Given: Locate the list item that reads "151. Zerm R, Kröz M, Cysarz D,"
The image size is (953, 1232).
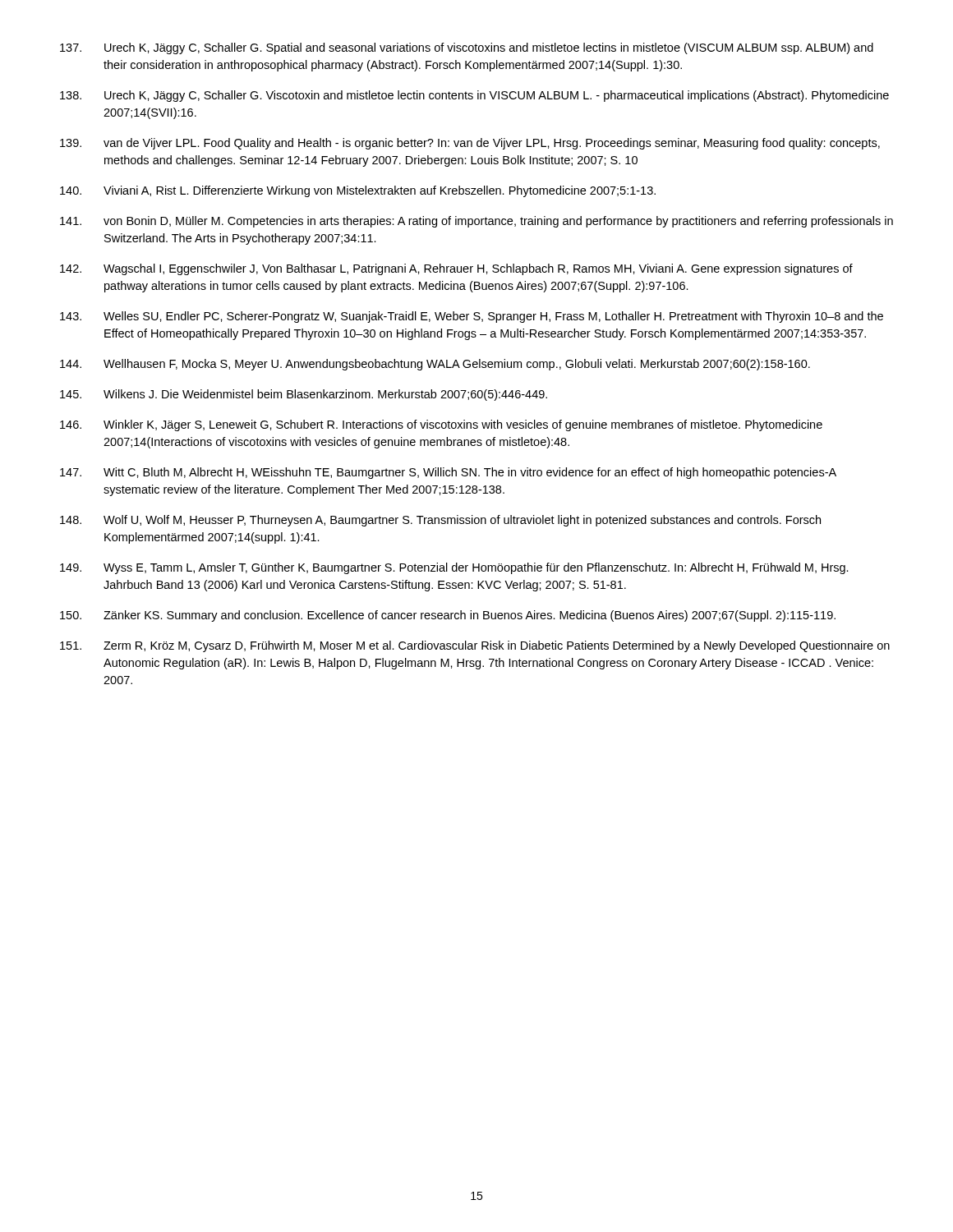Looking at the screenshot, I should (x=476, y=664).
